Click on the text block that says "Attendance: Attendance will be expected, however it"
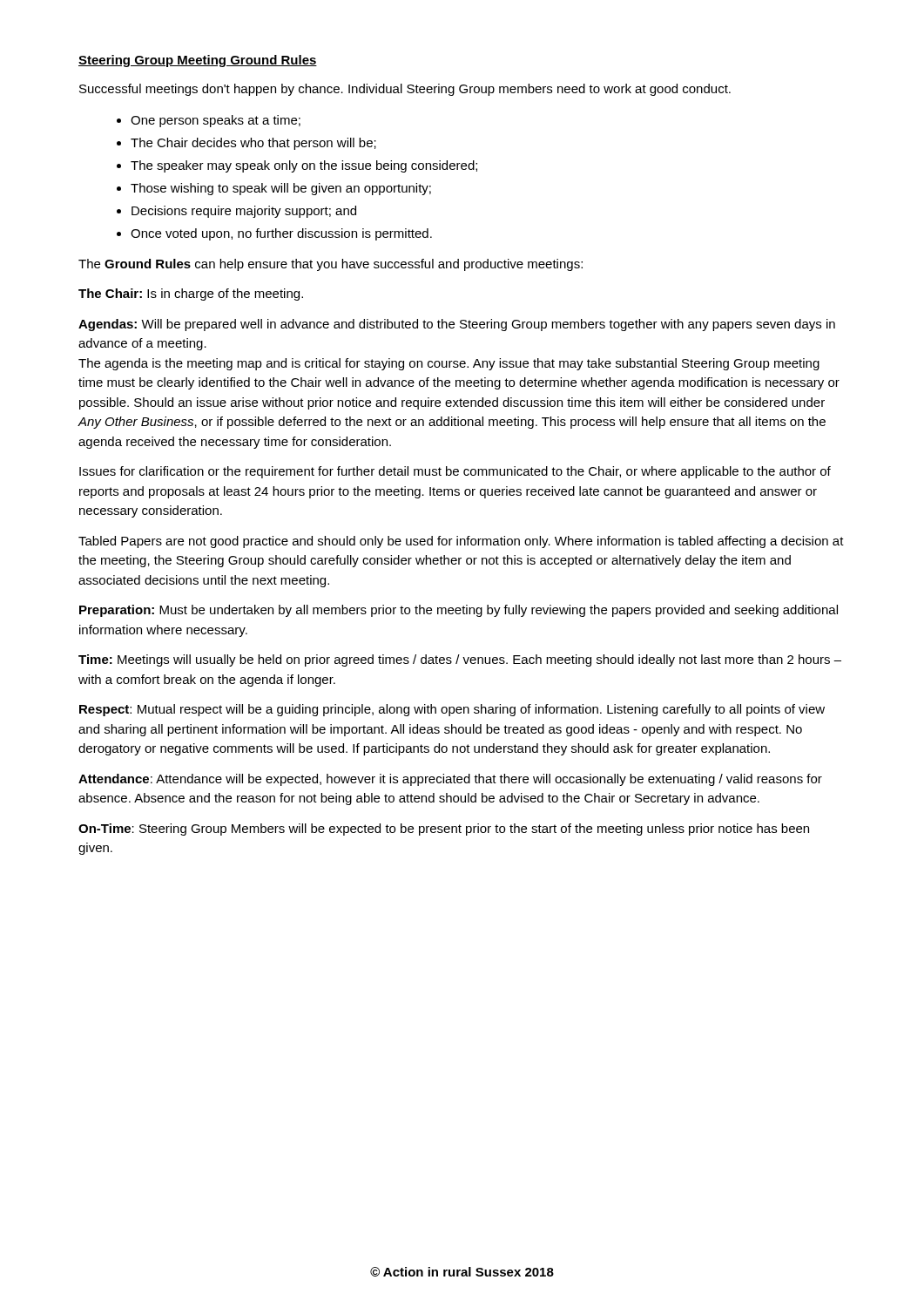Screen dimensions: 1307x924 [x=450, y=788]
